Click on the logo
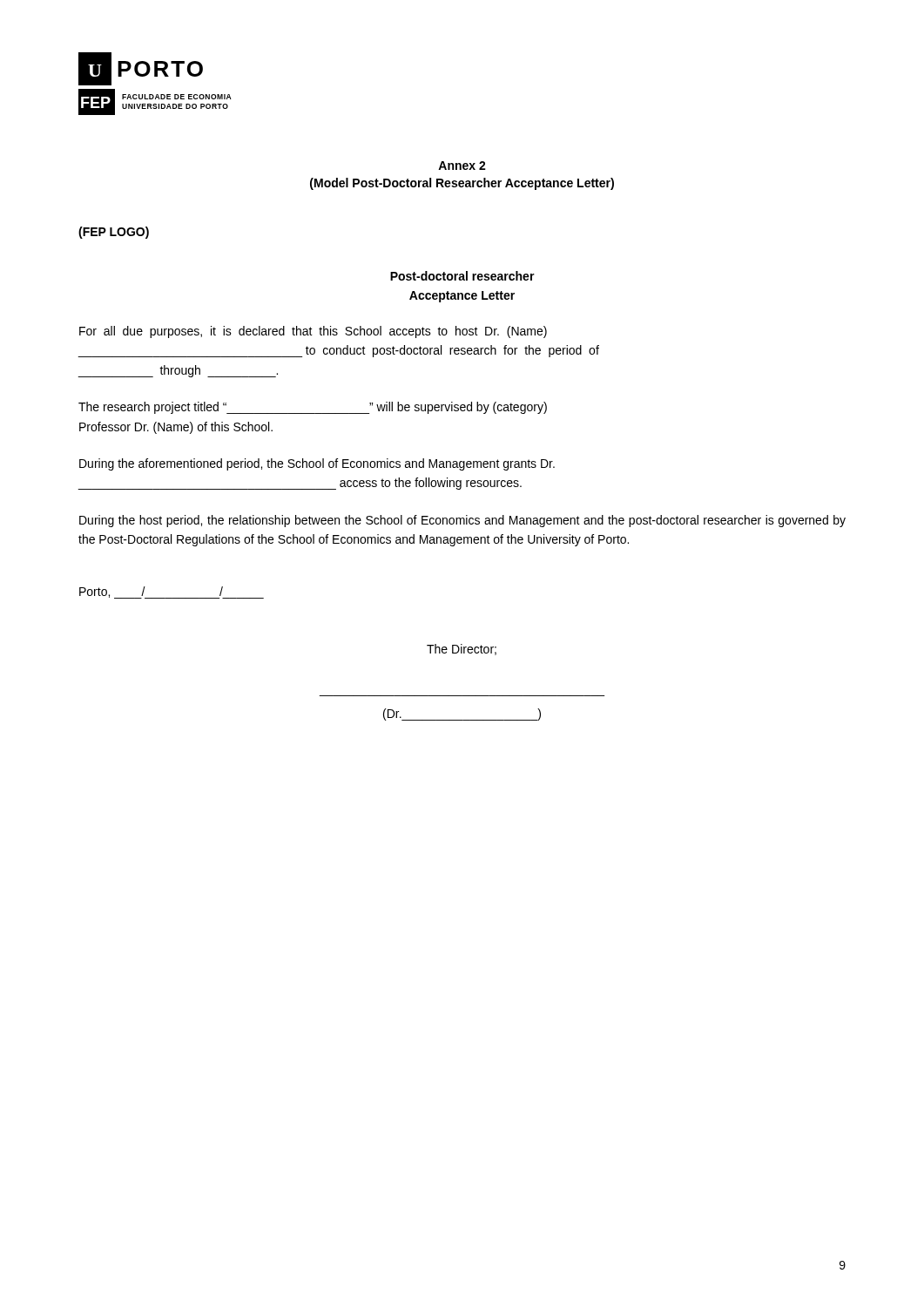 [462, 84]
